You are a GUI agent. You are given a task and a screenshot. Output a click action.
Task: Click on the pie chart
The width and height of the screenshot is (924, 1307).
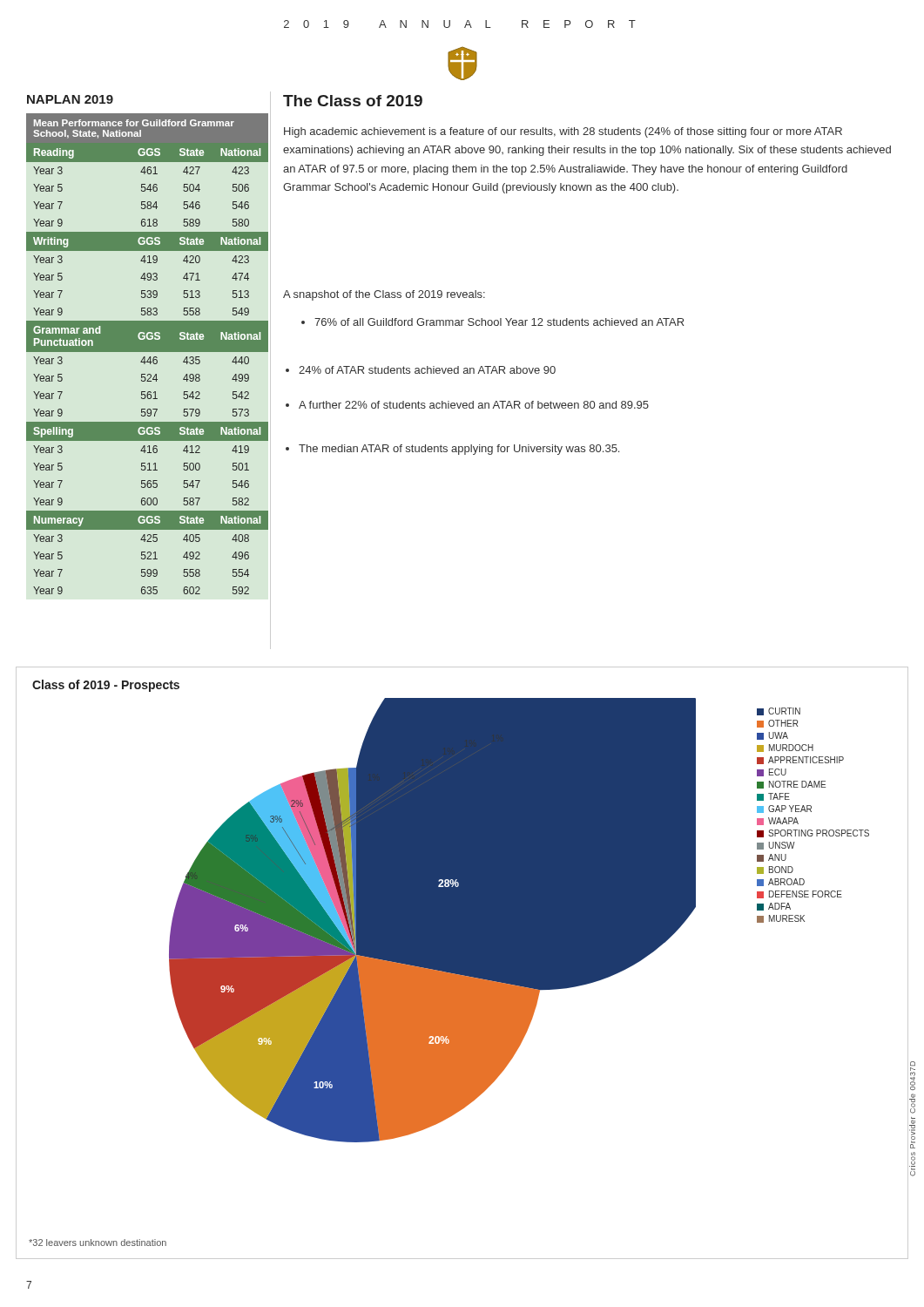pos(400,968)
